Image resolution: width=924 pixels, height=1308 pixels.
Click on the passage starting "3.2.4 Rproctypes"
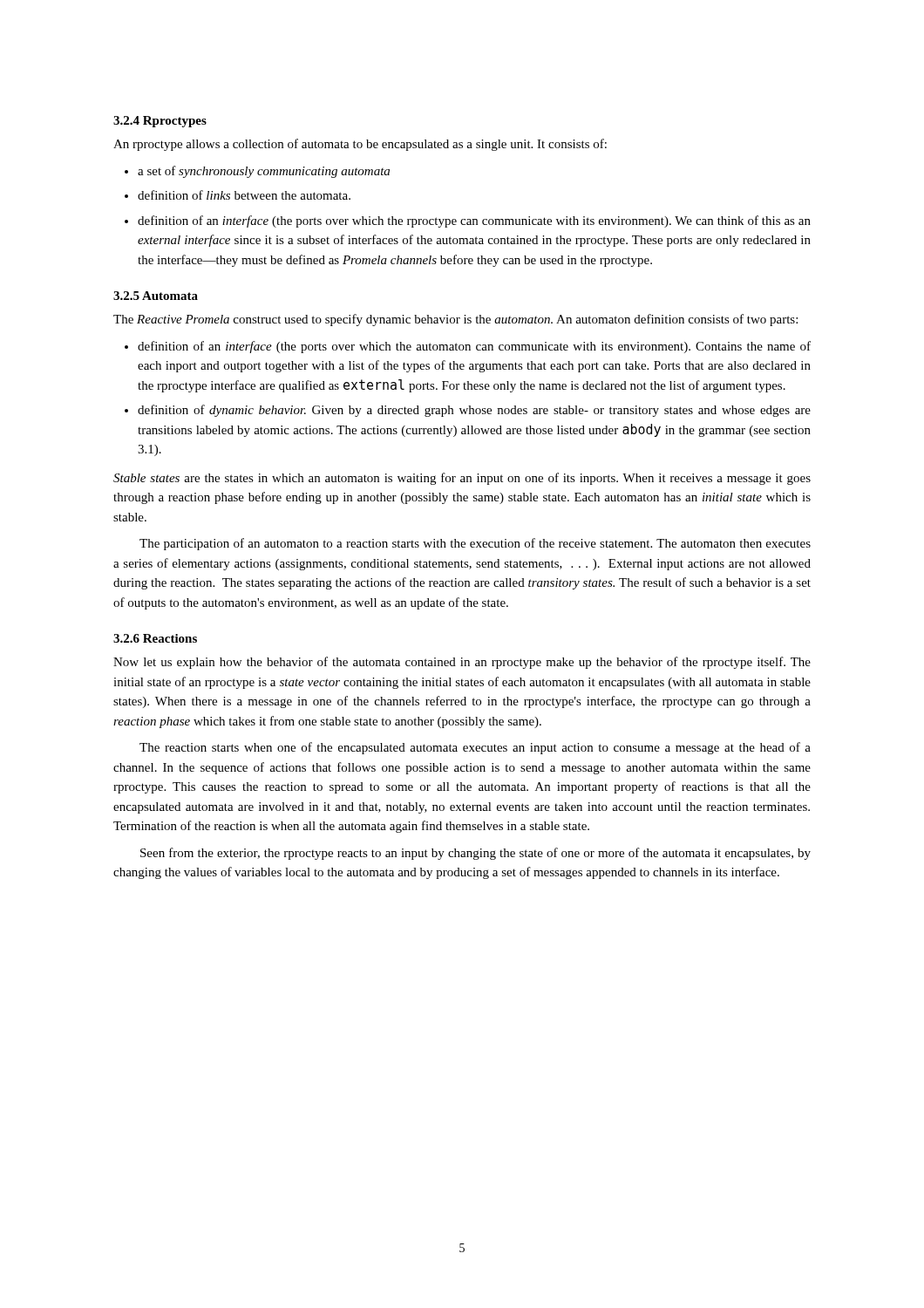[160, 120]
